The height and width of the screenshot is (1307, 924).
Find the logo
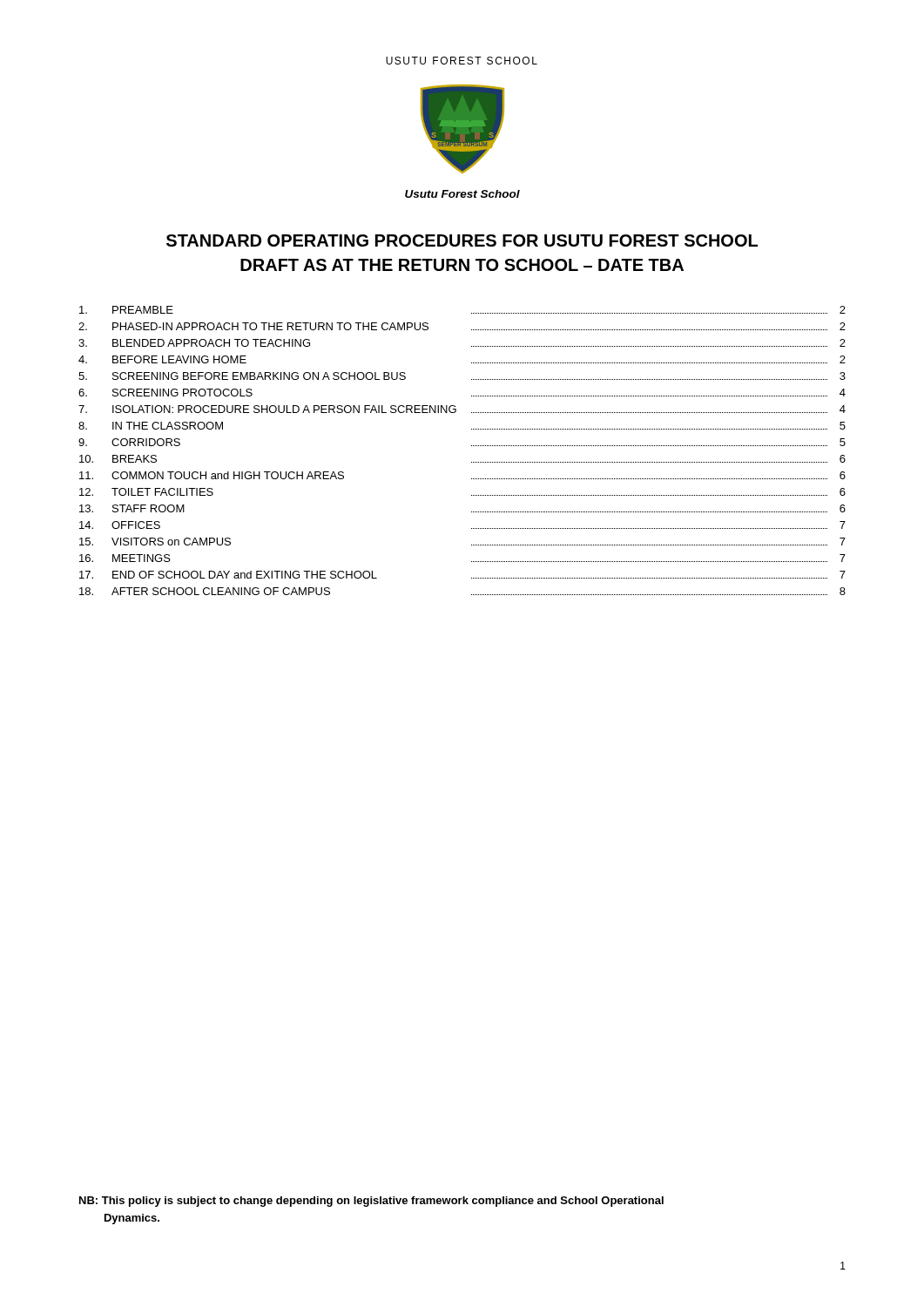pos(462,130)
